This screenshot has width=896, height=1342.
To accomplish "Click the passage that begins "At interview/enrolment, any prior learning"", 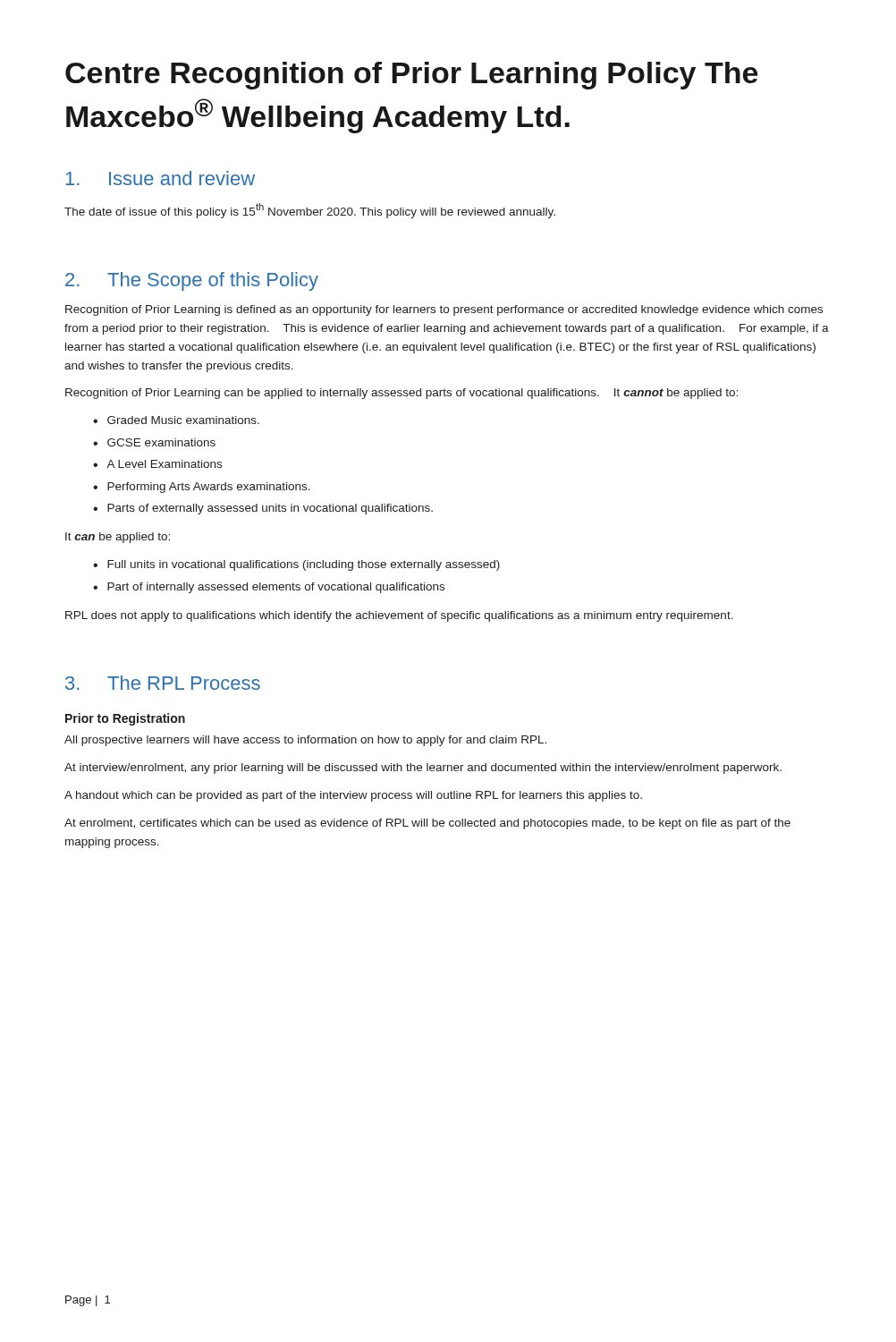I will click(423, 767).
